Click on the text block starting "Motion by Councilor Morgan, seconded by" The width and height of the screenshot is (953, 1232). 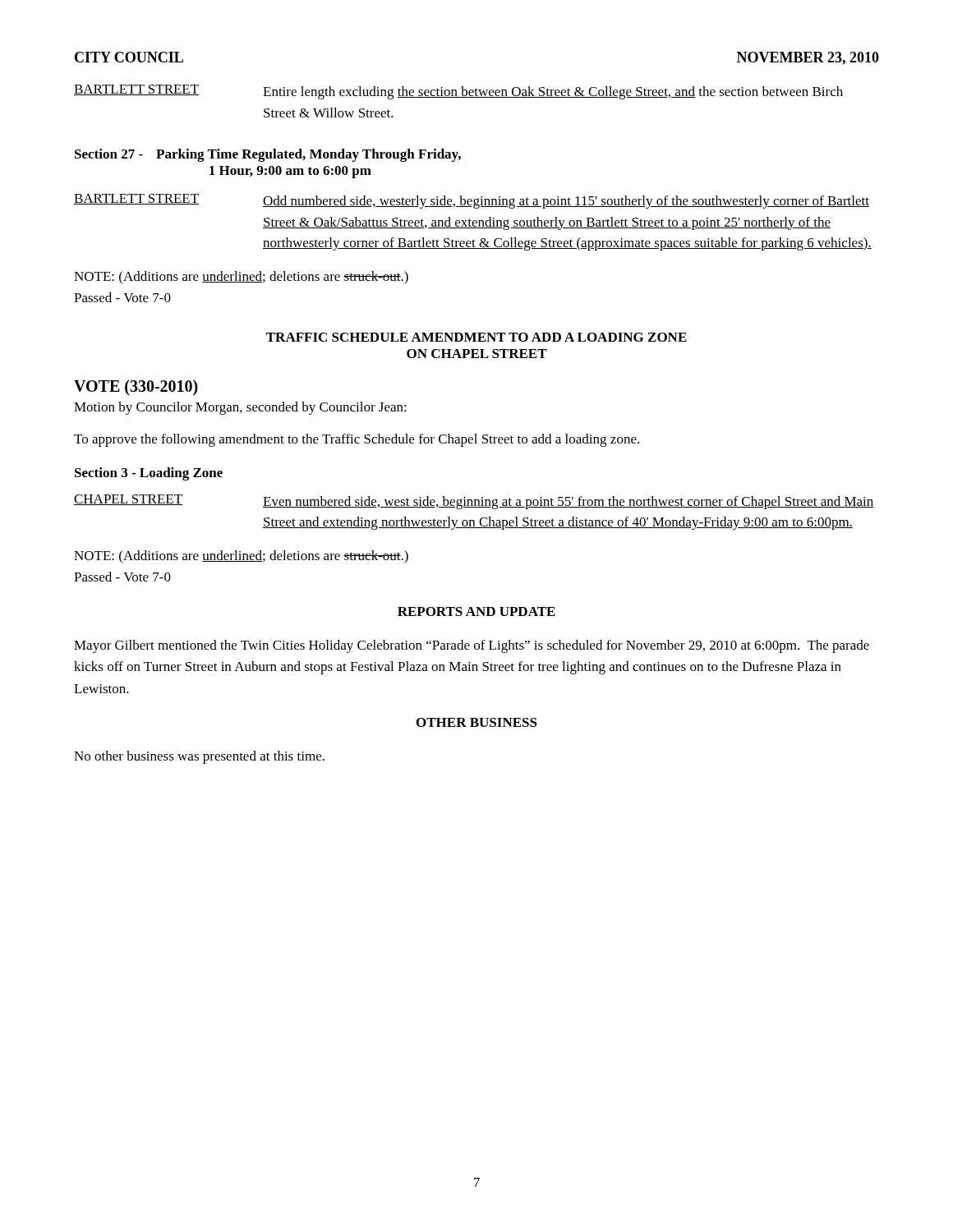[x=241, y=407]
